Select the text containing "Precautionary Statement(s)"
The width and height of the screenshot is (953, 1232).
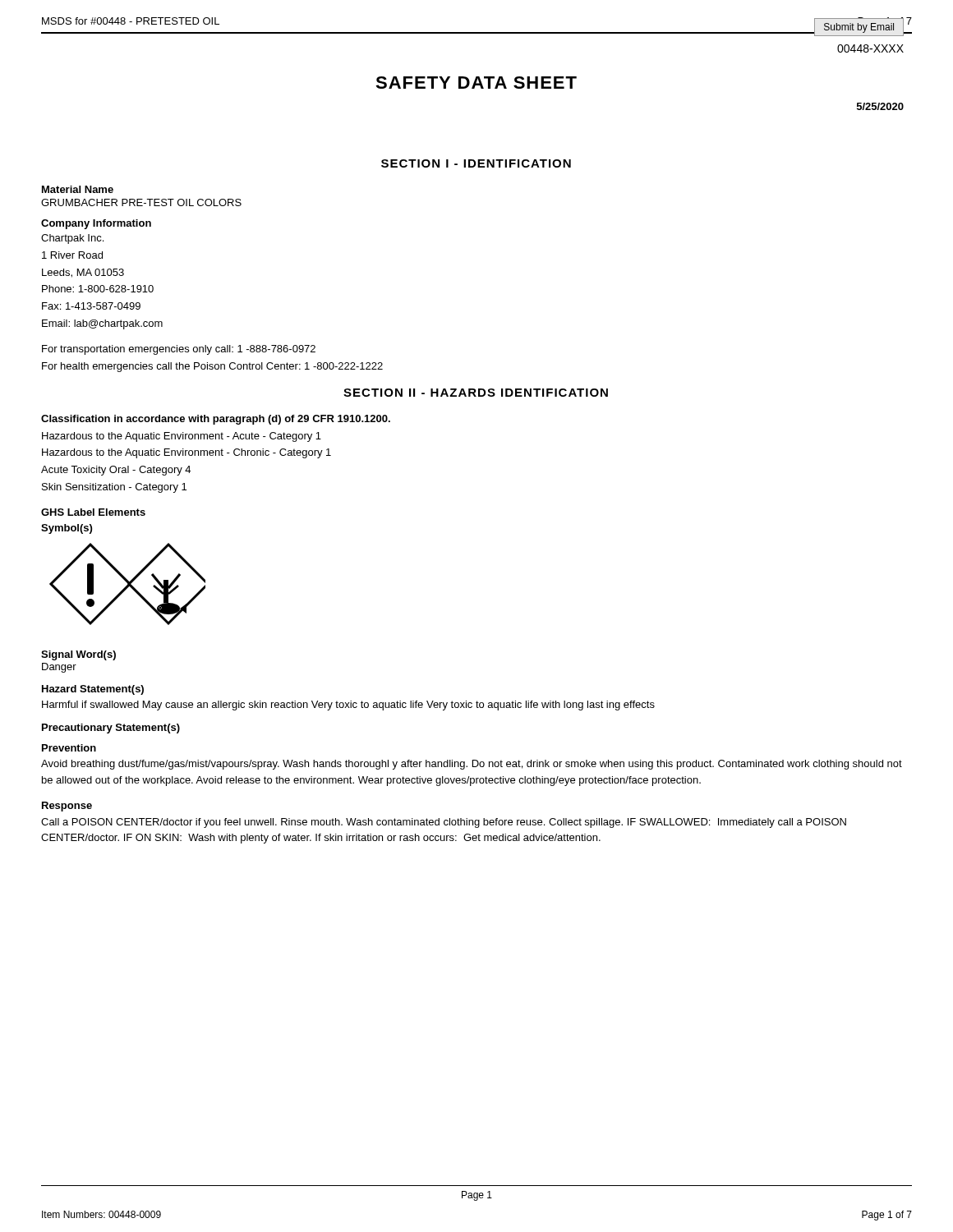(111, 727)
